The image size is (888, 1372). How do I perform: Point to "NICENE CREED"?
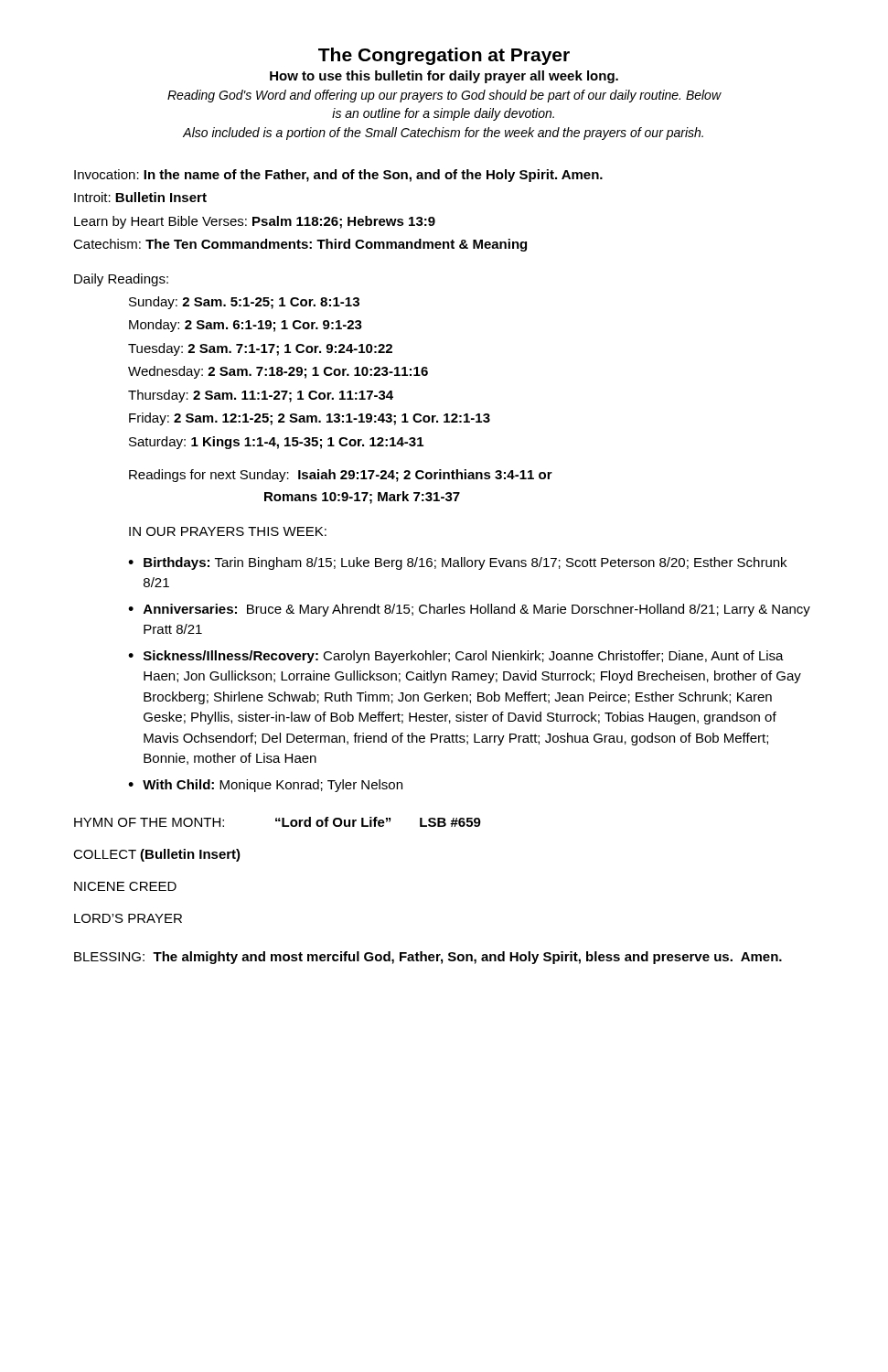125,886
